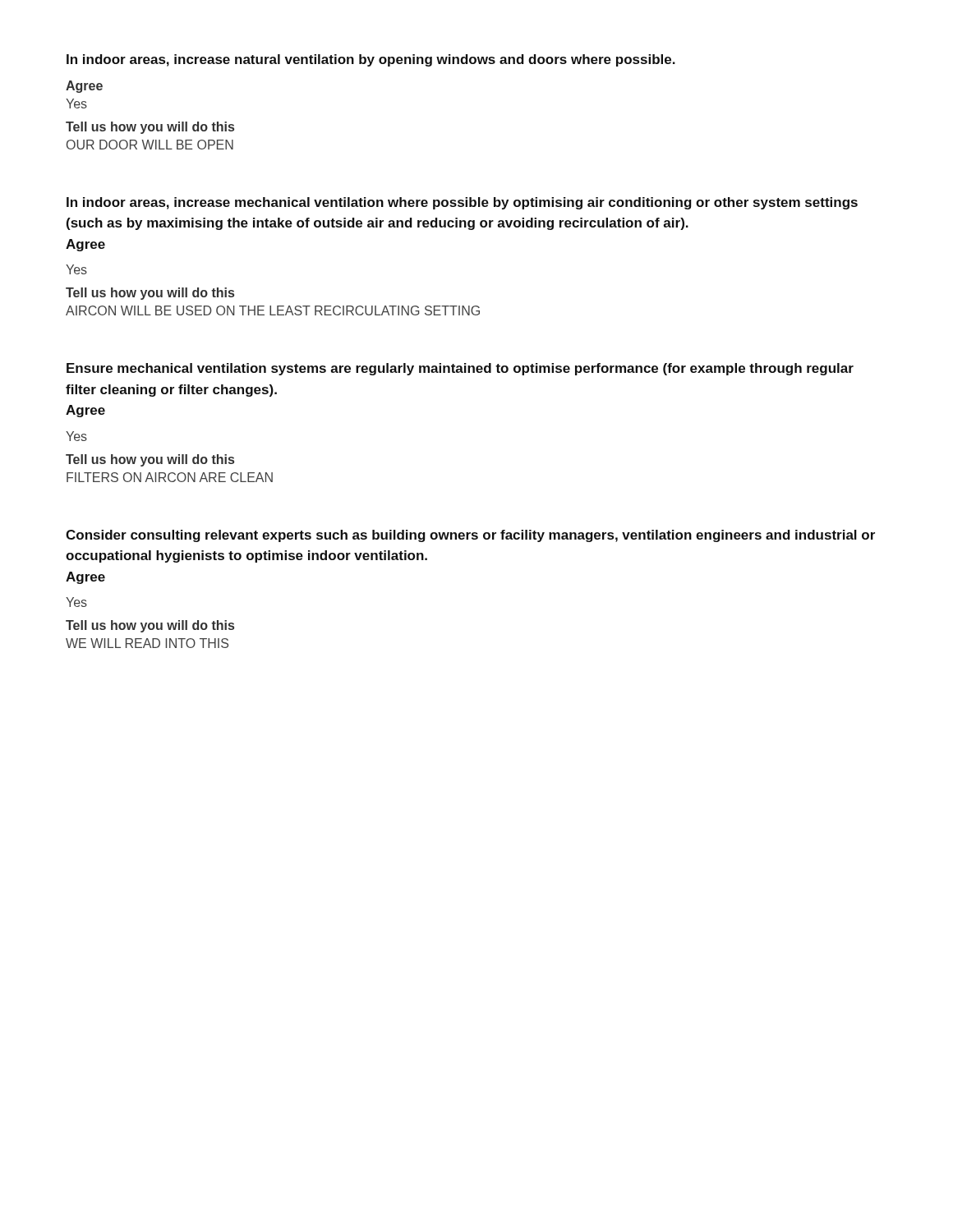Select the text that reads "OUR DOOR WILL BE OPEN"
This screenshot has width=953, height=1232.
(150, 145)
